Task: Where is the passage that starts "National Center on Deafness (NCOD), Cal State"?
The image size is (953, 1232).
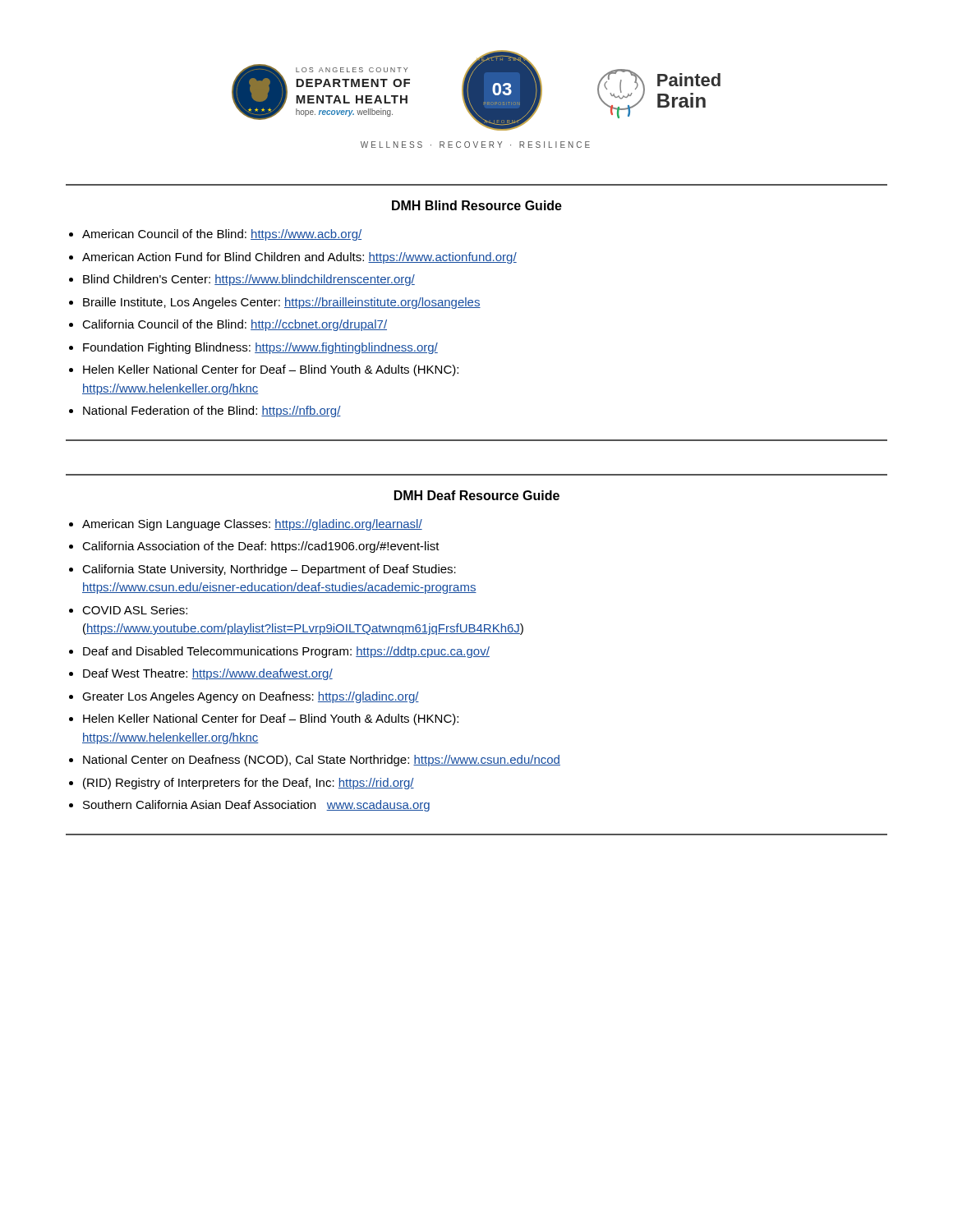Action: coord(321,759)
